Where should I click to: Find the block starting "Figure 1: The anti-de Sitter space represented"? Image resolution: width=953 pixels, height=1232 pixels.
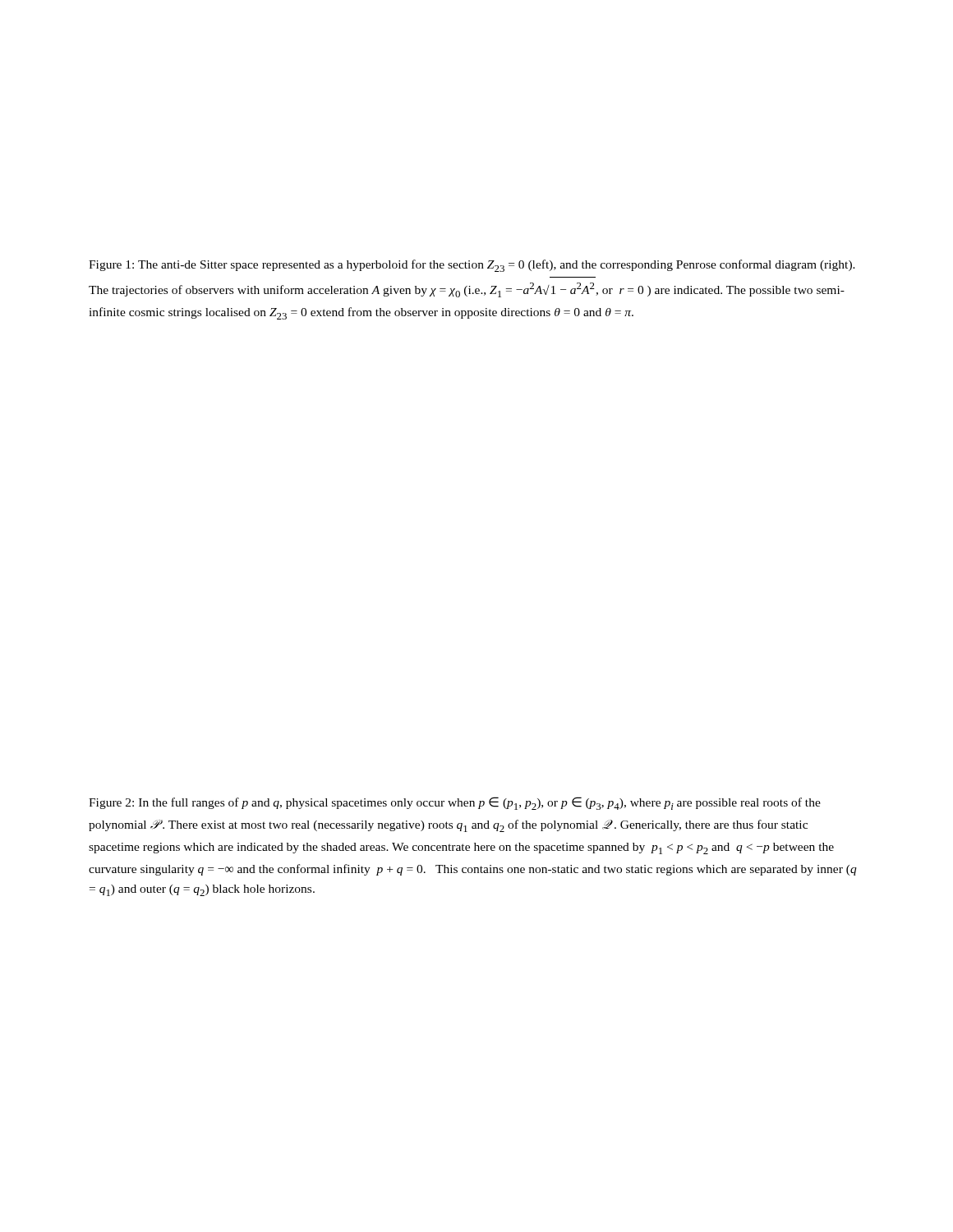pos(472,290)
